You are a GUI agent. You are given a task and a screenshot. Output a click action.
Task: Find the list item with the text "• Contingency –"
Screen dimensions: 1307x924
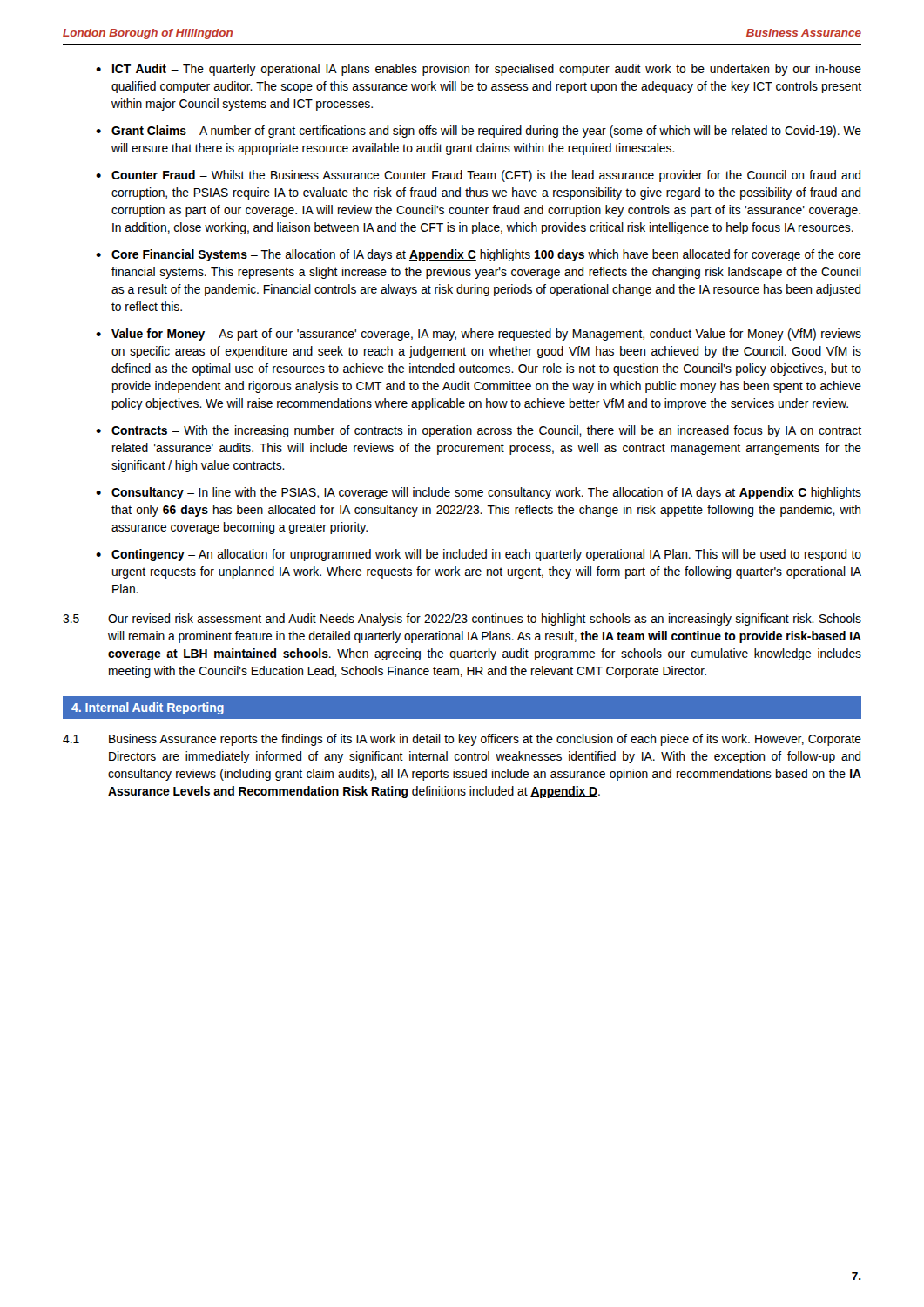tap(479, 572)
